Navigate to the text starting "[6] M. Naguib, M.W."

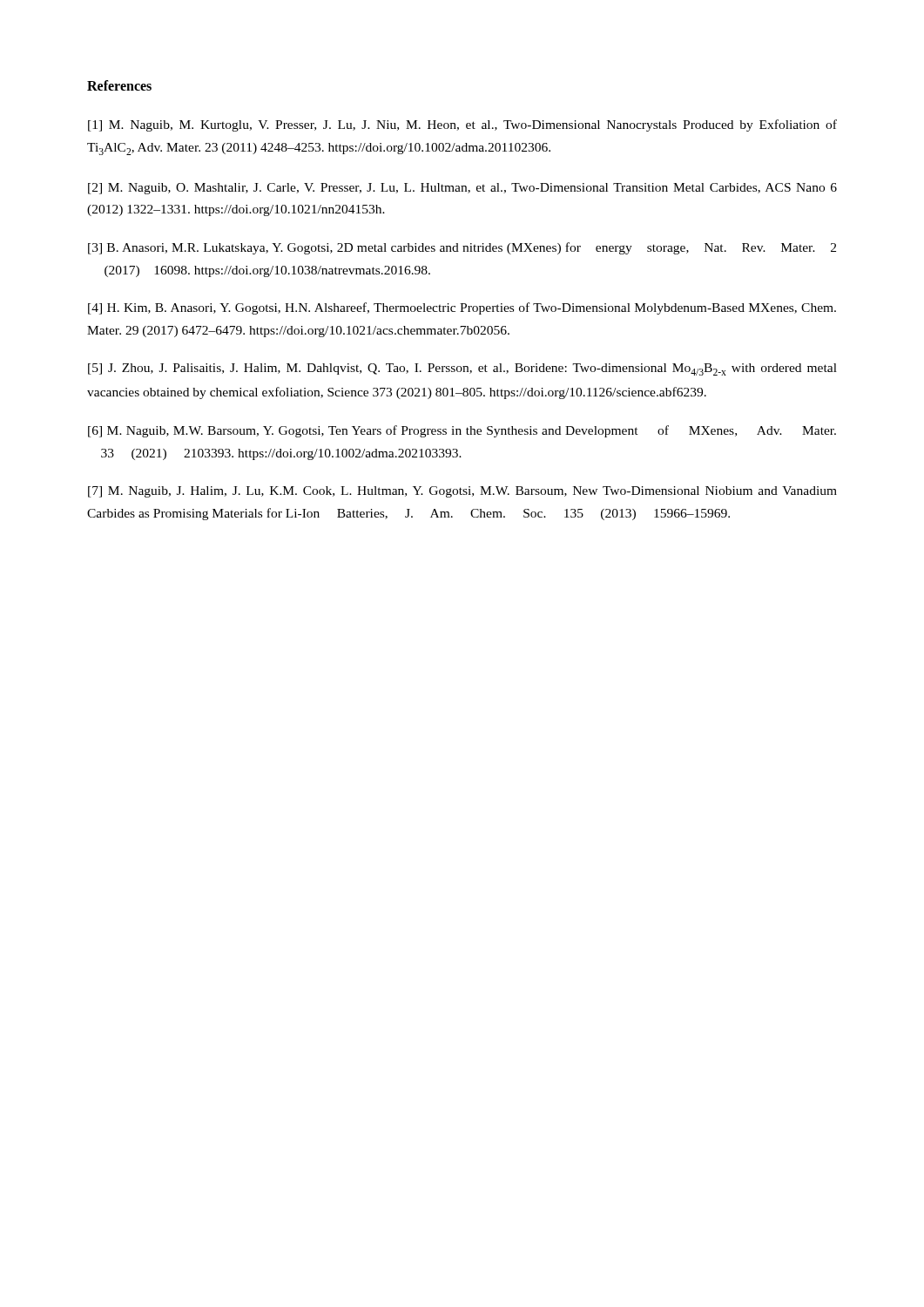[x=462, y=441]
